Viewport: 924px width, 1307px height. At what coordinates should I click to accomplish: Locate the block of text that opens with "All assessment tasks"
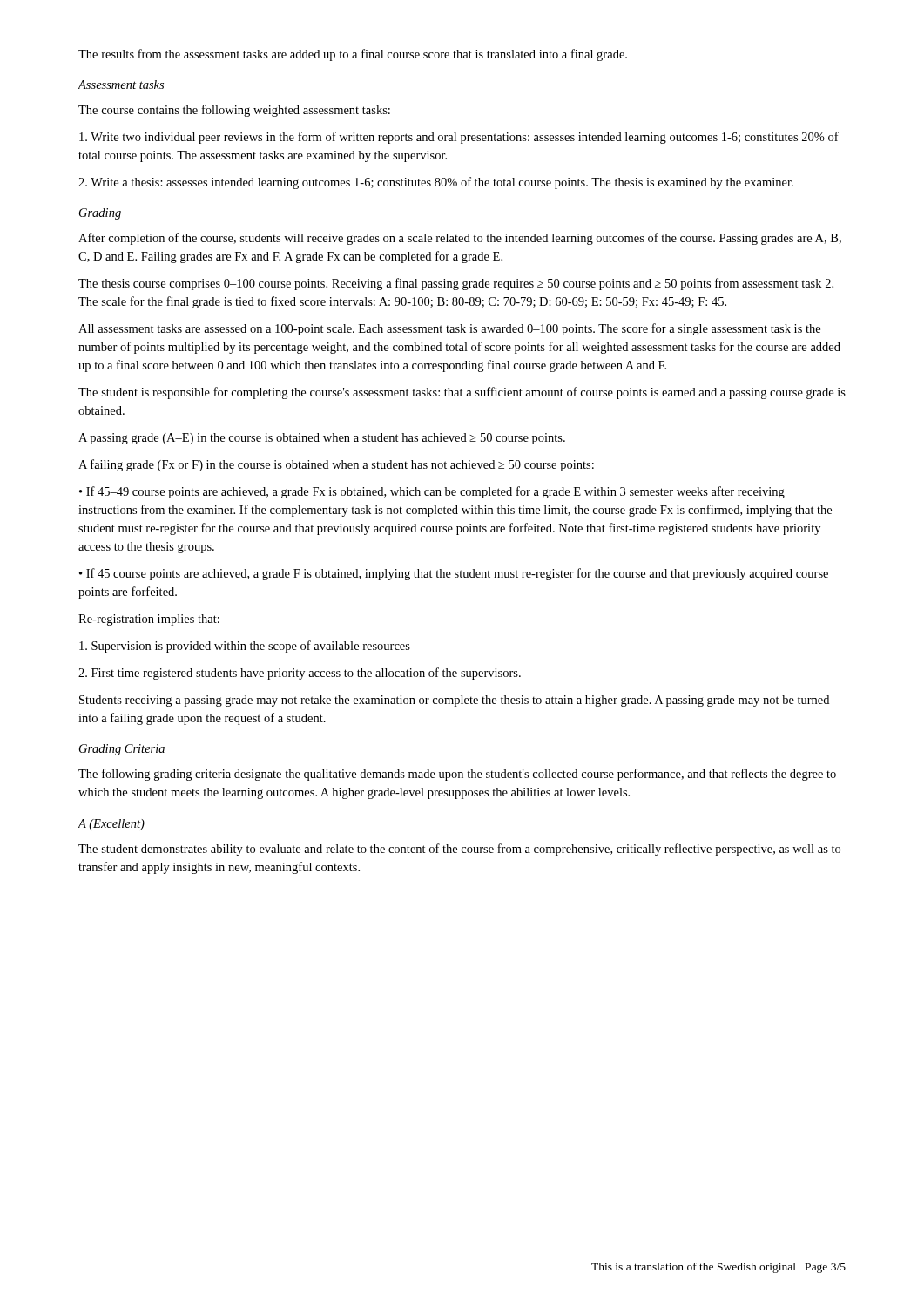coord(462,347)
